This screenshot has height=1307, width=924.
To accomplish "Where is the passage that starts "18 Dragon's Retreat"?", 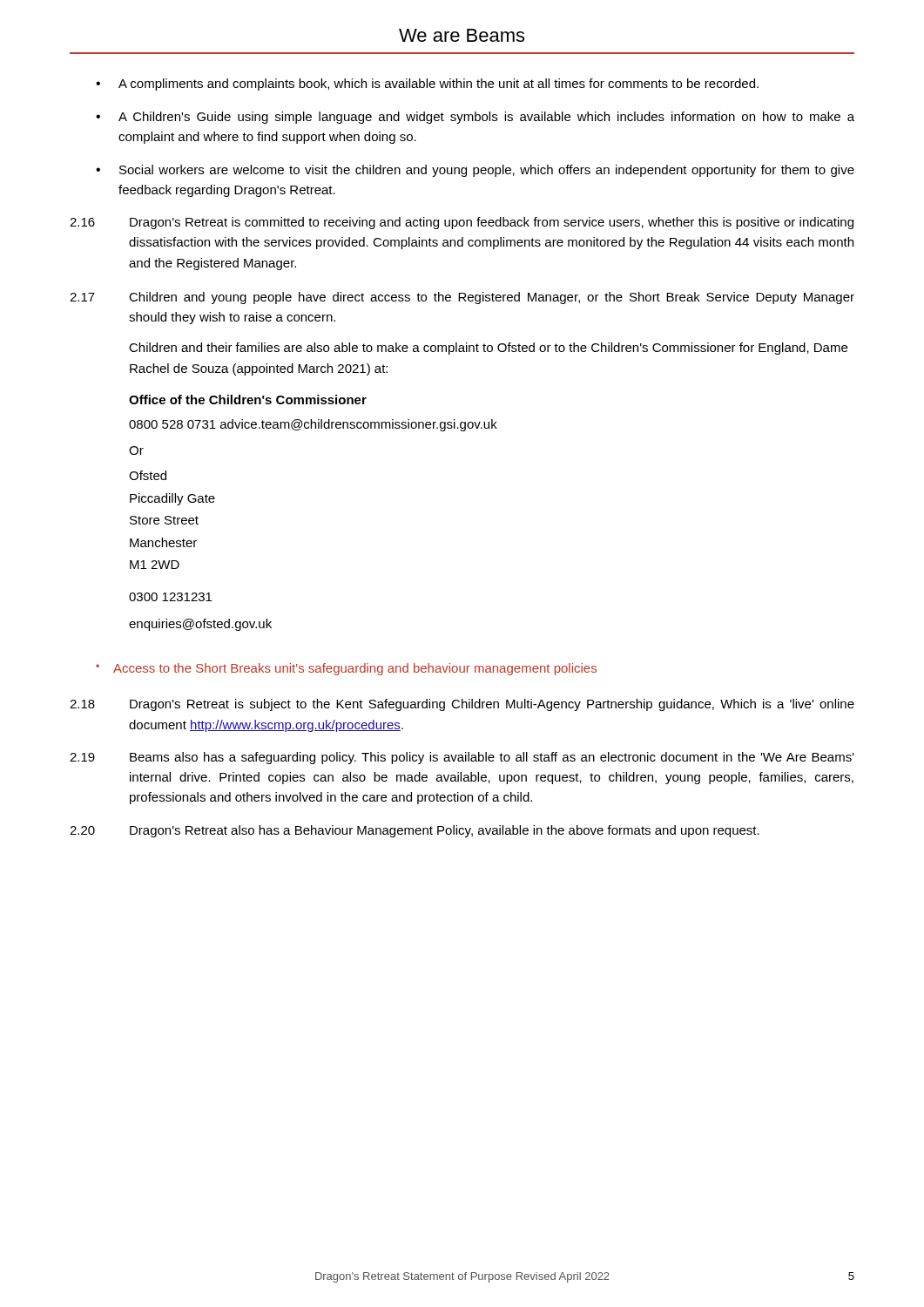I will pos(462,714).
